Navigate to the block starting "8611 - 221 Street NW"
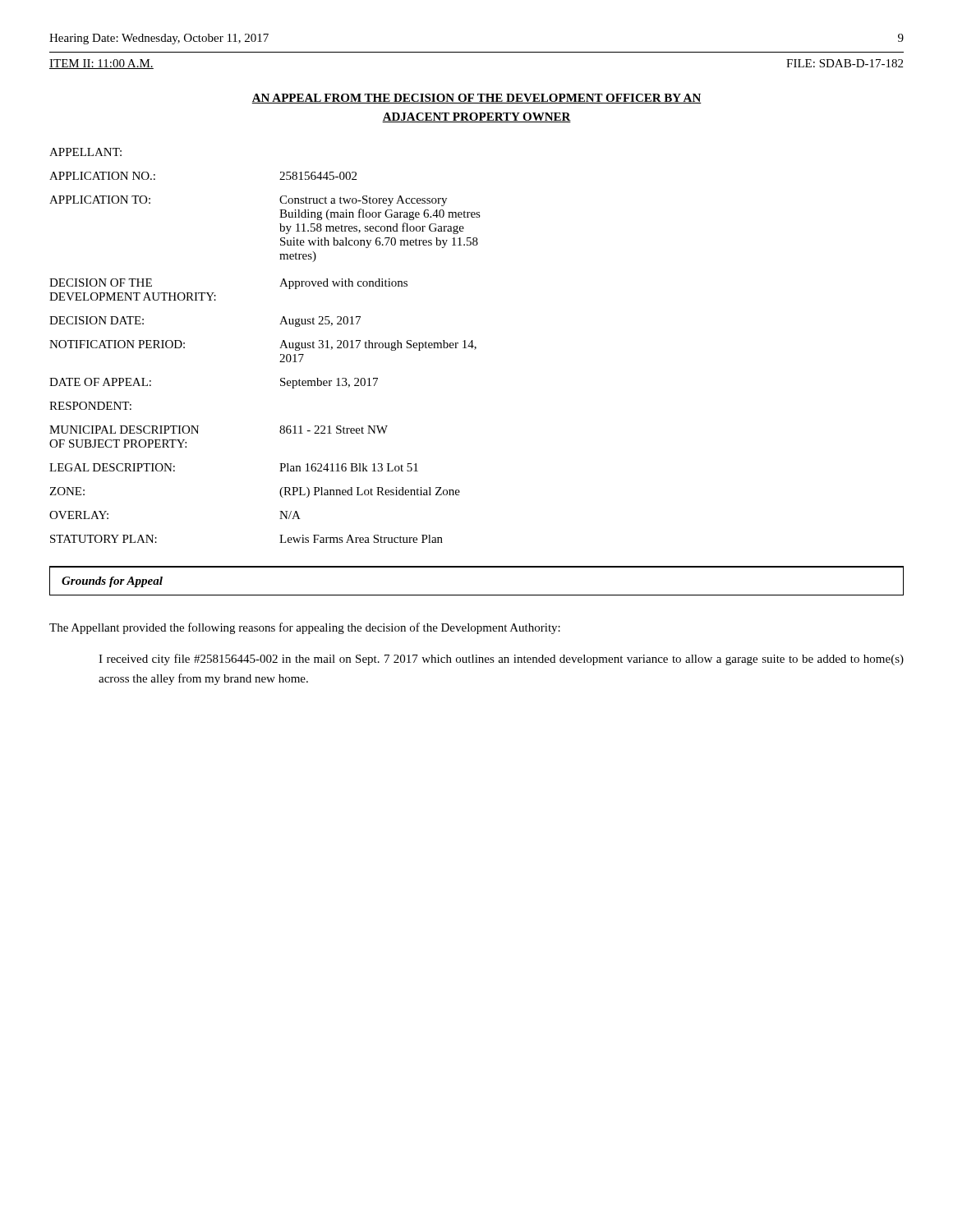Image resolution: width=953 pixels, height=1232 pixels. pyautogui.click(x=334, y=430)
